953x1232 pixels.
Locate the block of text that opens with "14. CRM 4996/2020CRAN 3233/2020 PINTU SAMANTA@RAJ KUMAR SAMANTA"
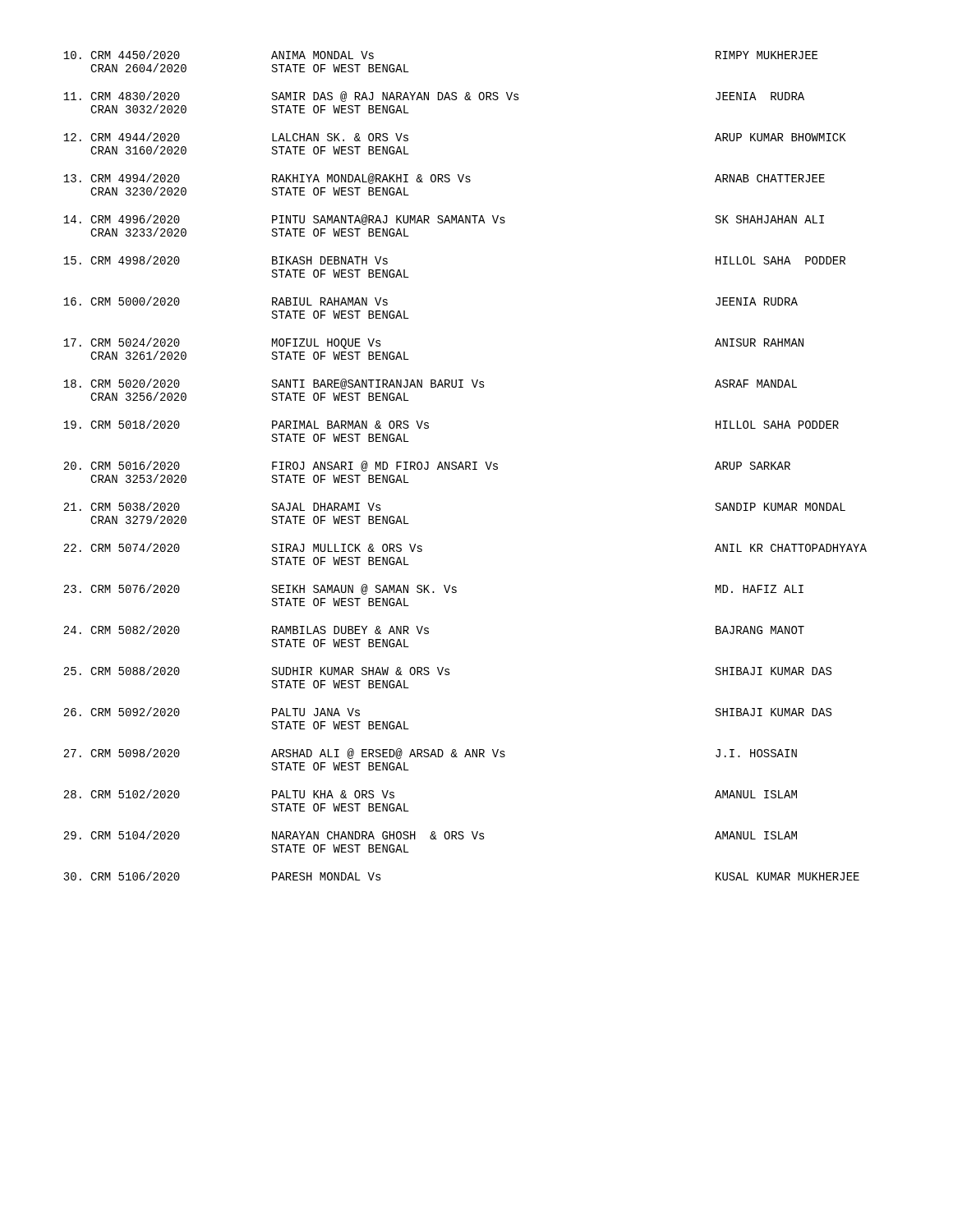tap(476, 227)
